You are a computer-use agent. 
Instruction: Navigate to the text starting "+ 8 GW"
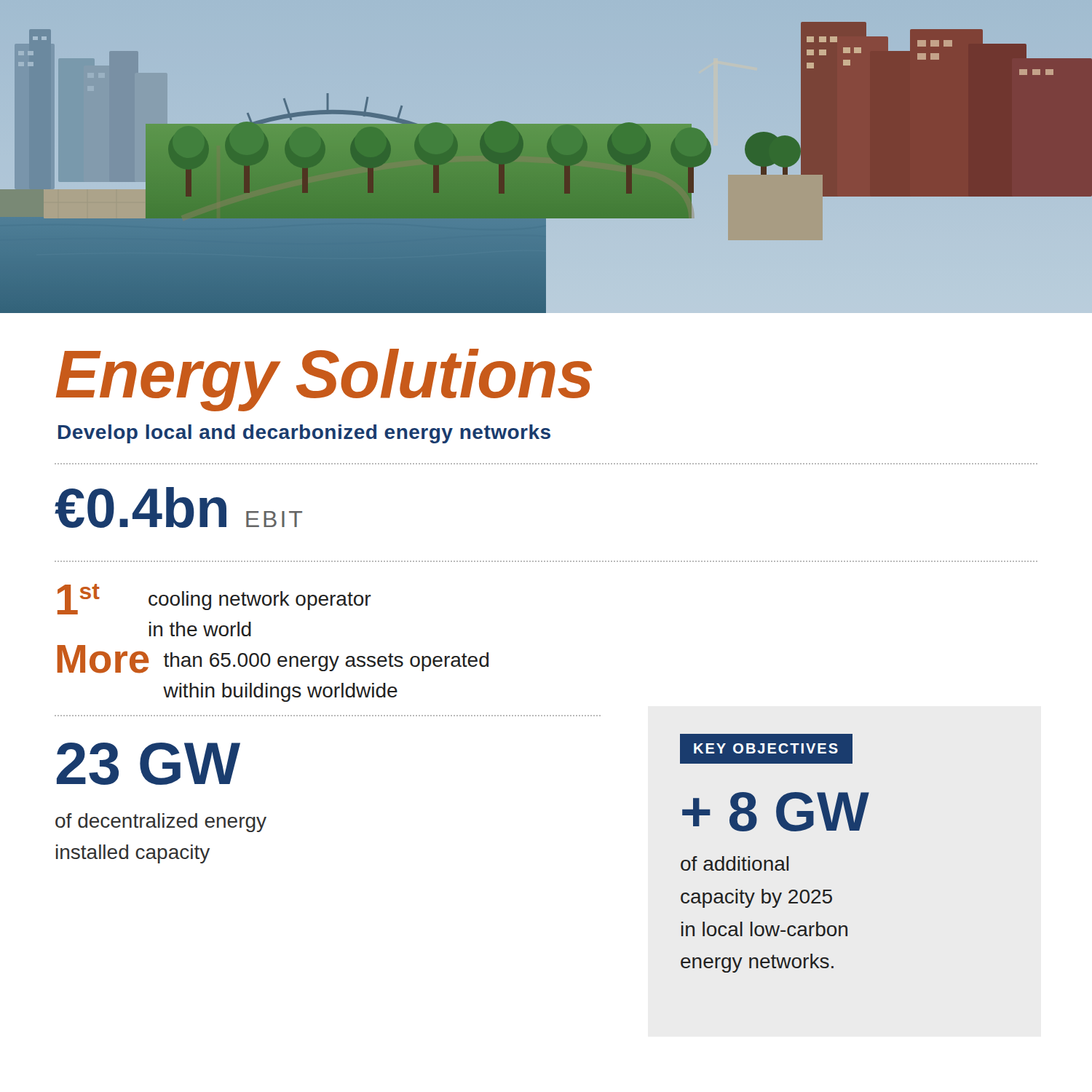(775, 812)
